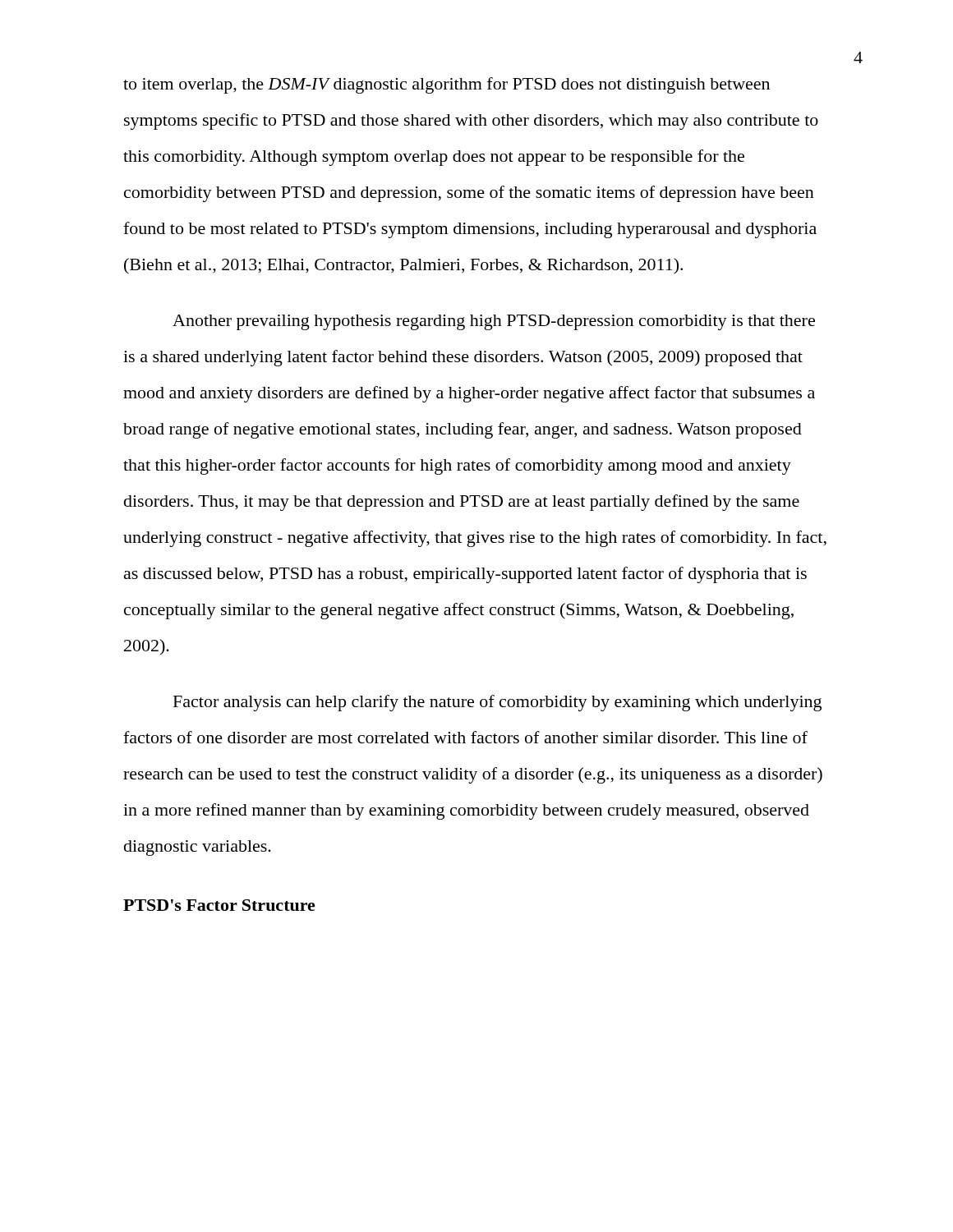Find the text block that says "to item overlap, the DSM-IV diagnostic algorithm"
This screenshot has width=953, height=1232.
pyautogui.click(x=447, y=85)
